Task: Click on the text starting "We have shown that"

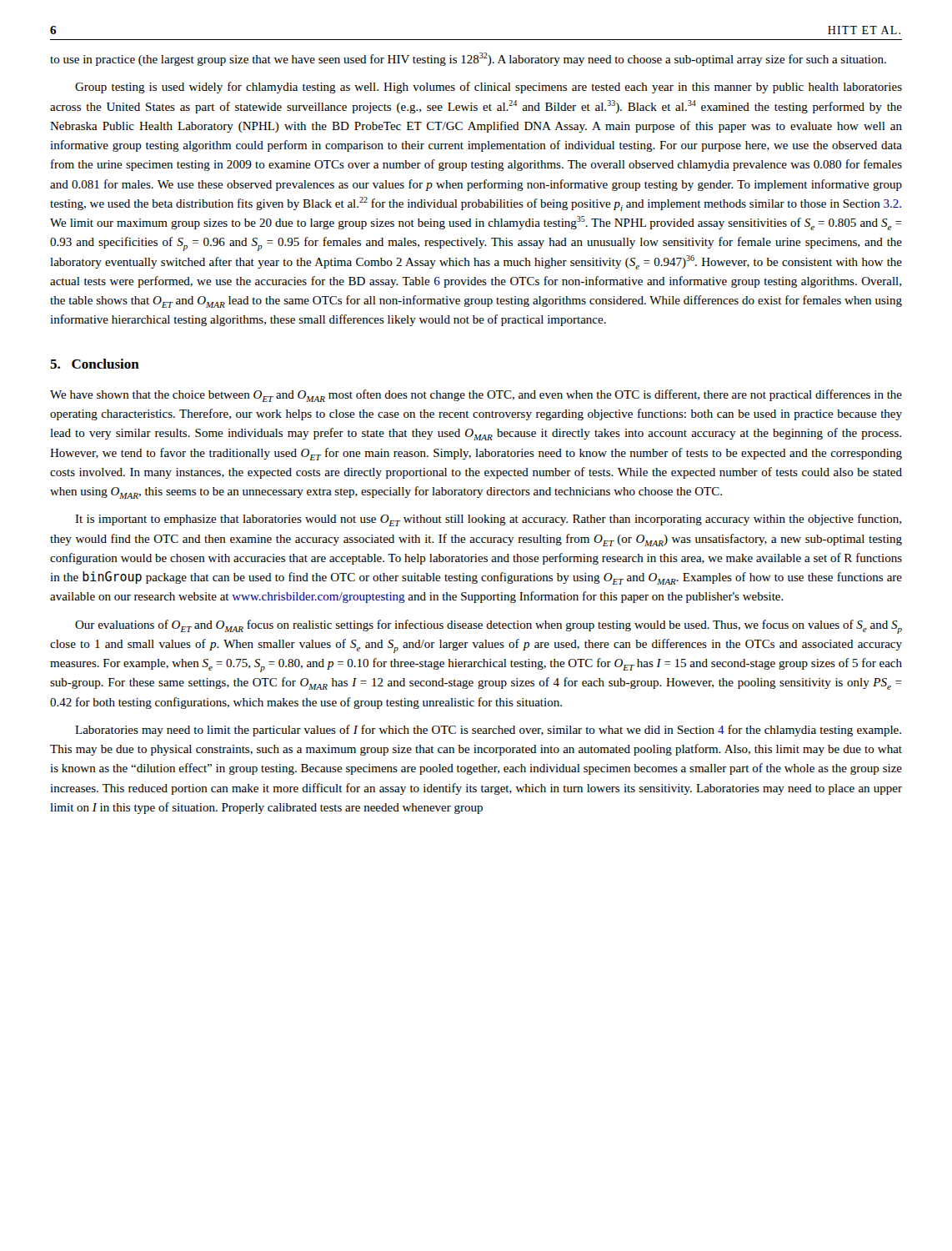Action: [476, 443]
